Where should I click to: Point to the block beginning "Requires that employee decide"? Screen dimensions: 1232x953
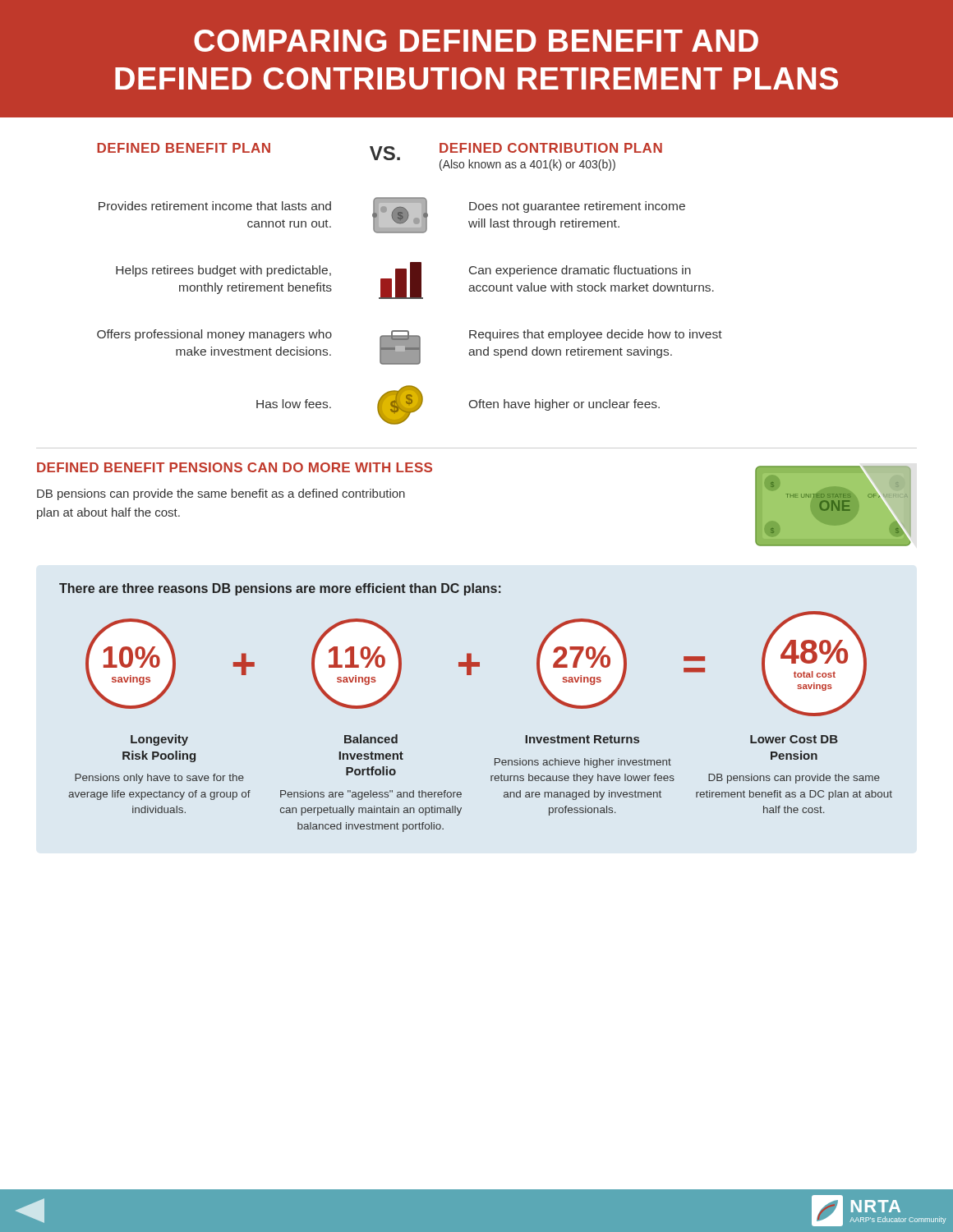tap(595, 342)
